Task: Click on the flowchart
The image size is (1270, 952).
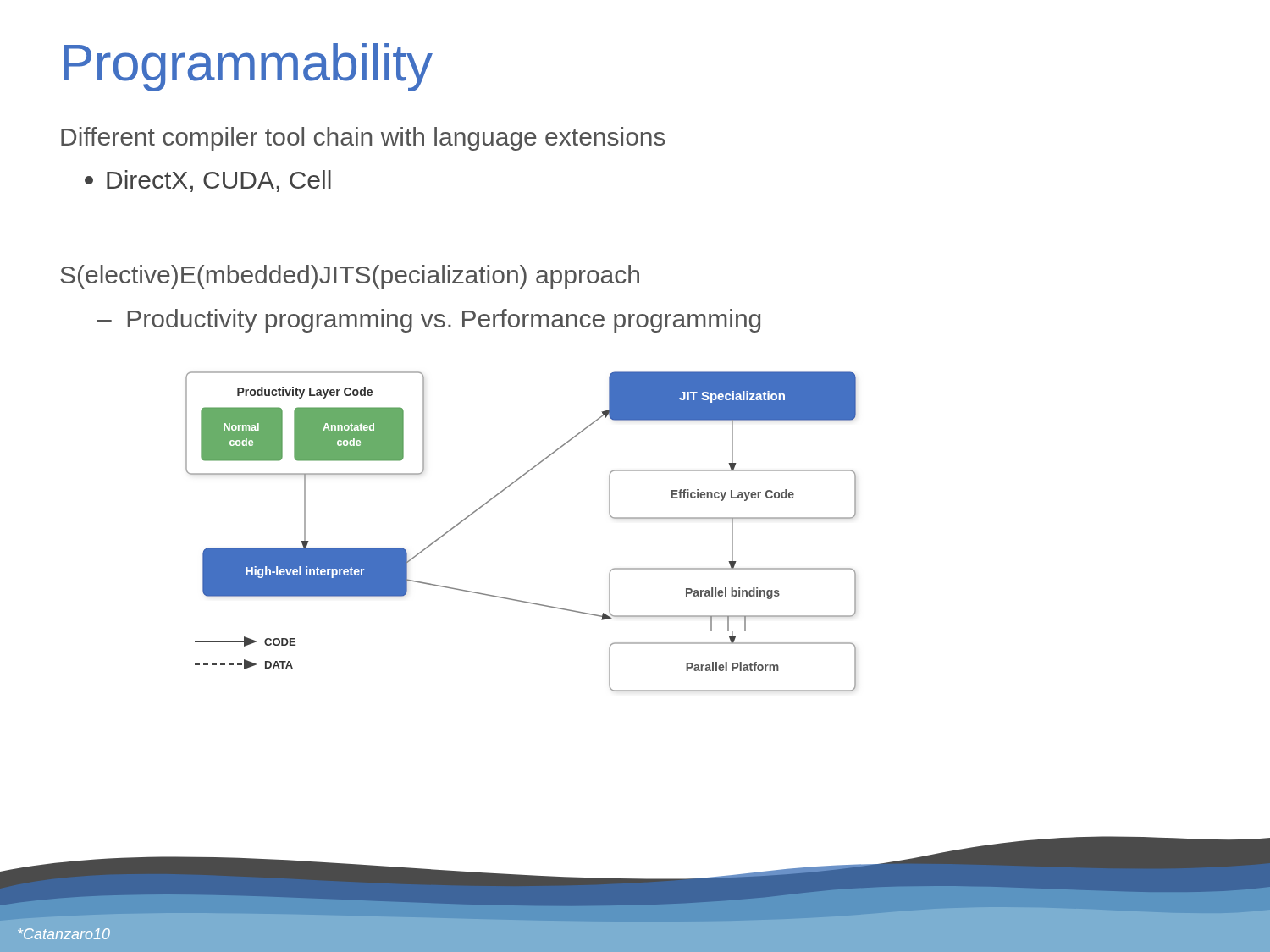Action: (538, 533)
